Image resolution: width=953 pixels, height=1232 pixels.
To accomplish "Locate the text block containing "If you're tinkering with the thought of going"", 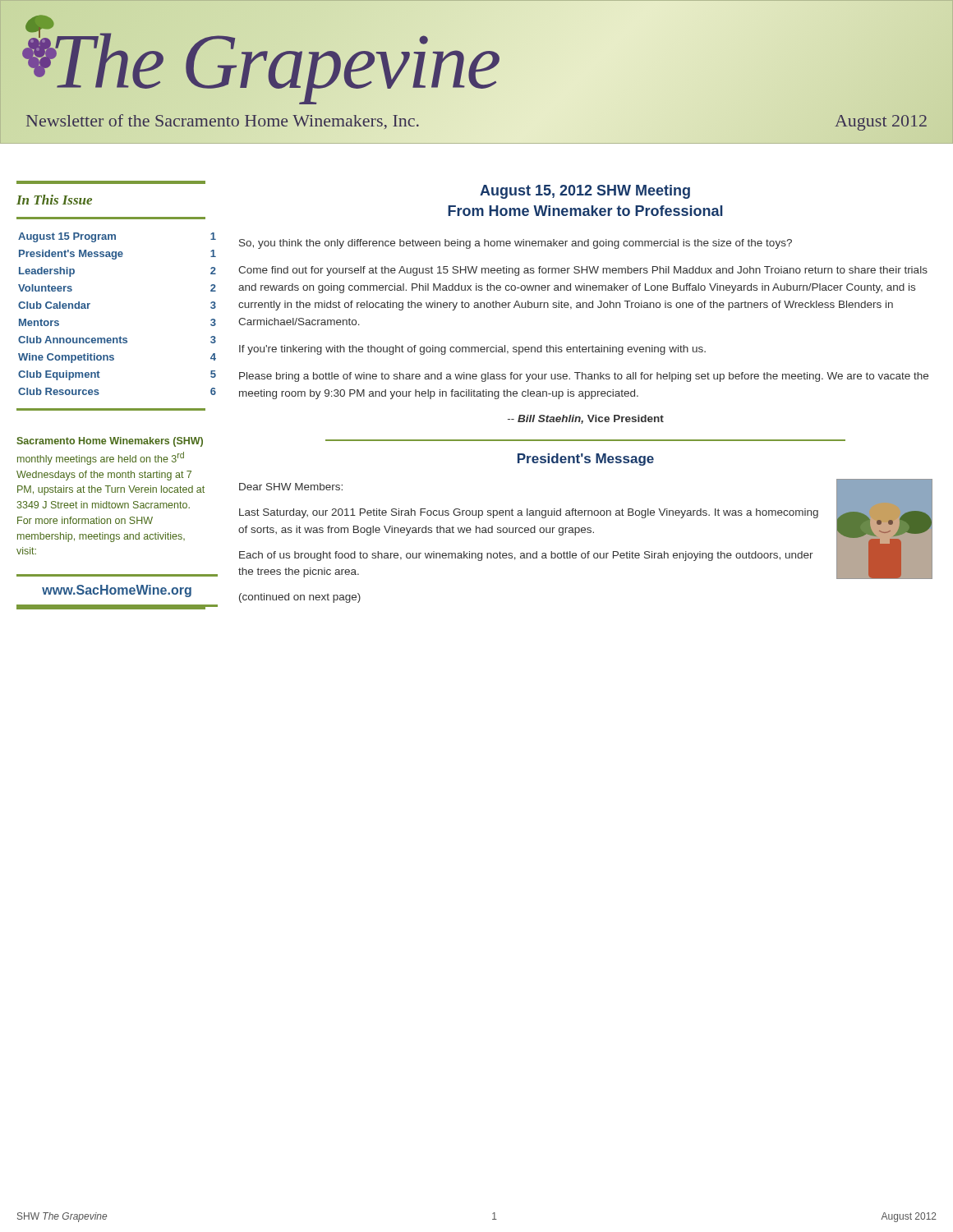I will click(x=472, y=349).
